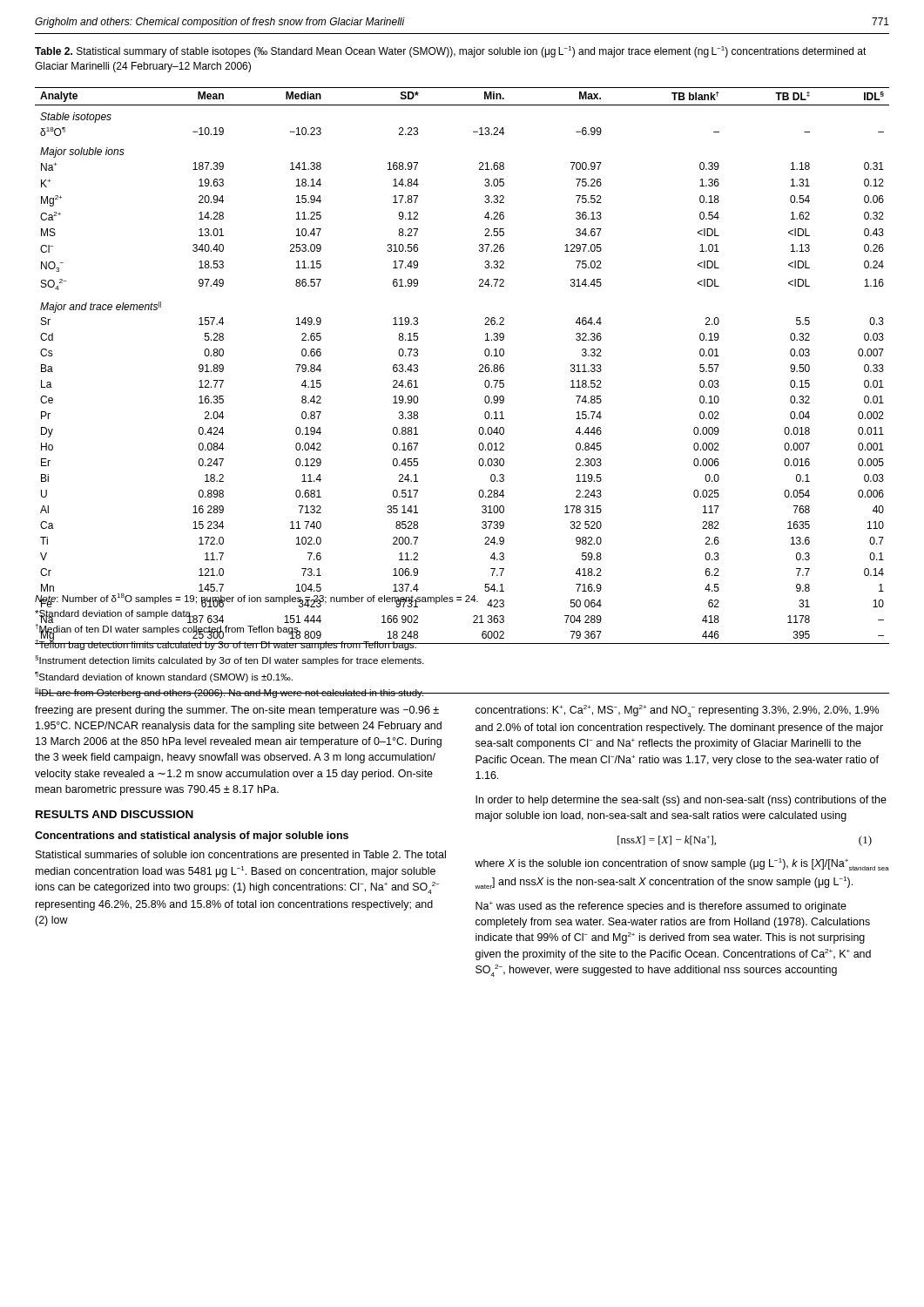The image size is (924, 1307).
Task: Click on the text block with the text "Na+ was used as the reference"
Action: pos(673,939)
